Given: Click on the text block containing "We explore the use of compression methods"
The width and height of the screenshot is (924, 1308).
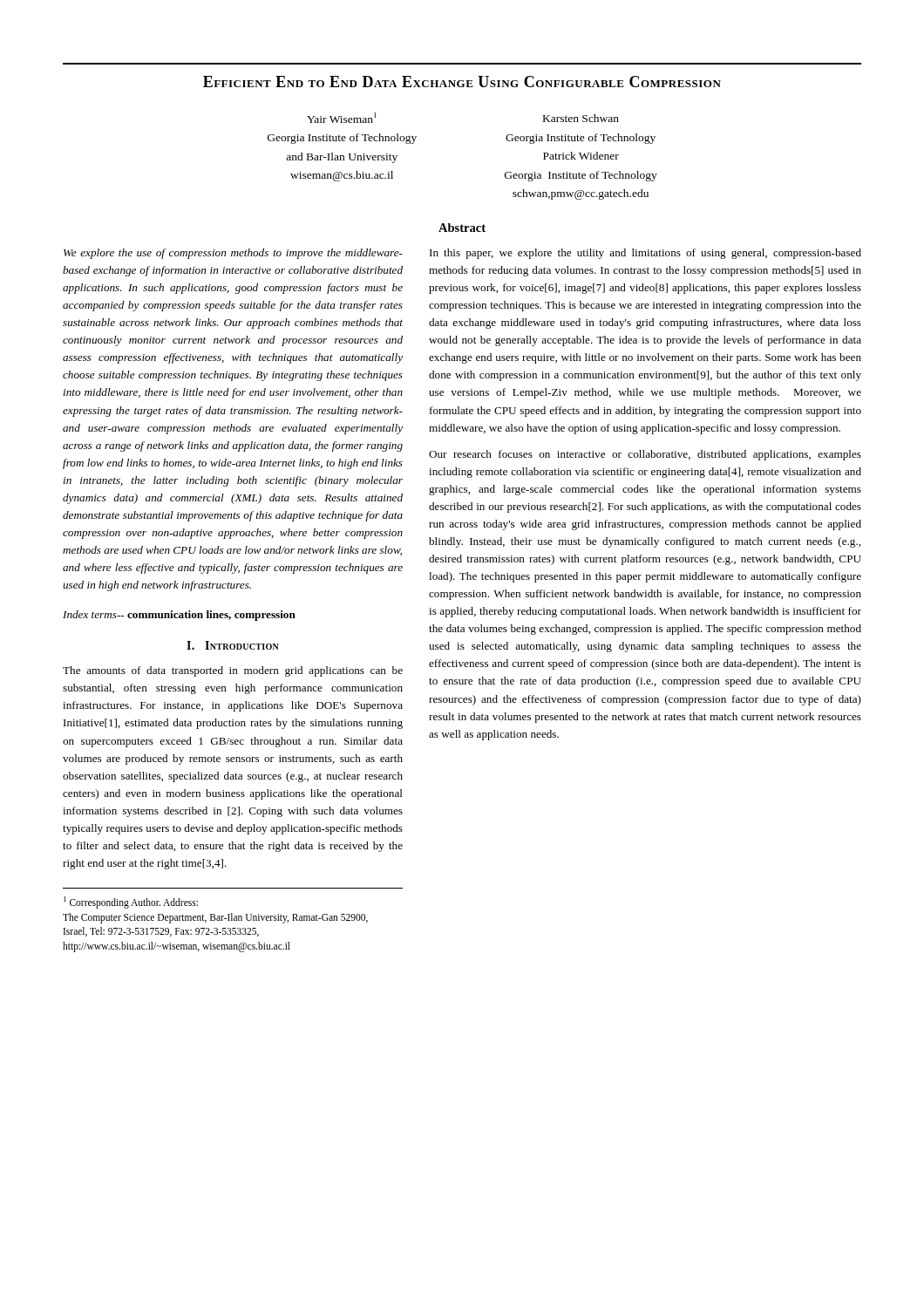Looking at the screenshot, I should 233,419.
